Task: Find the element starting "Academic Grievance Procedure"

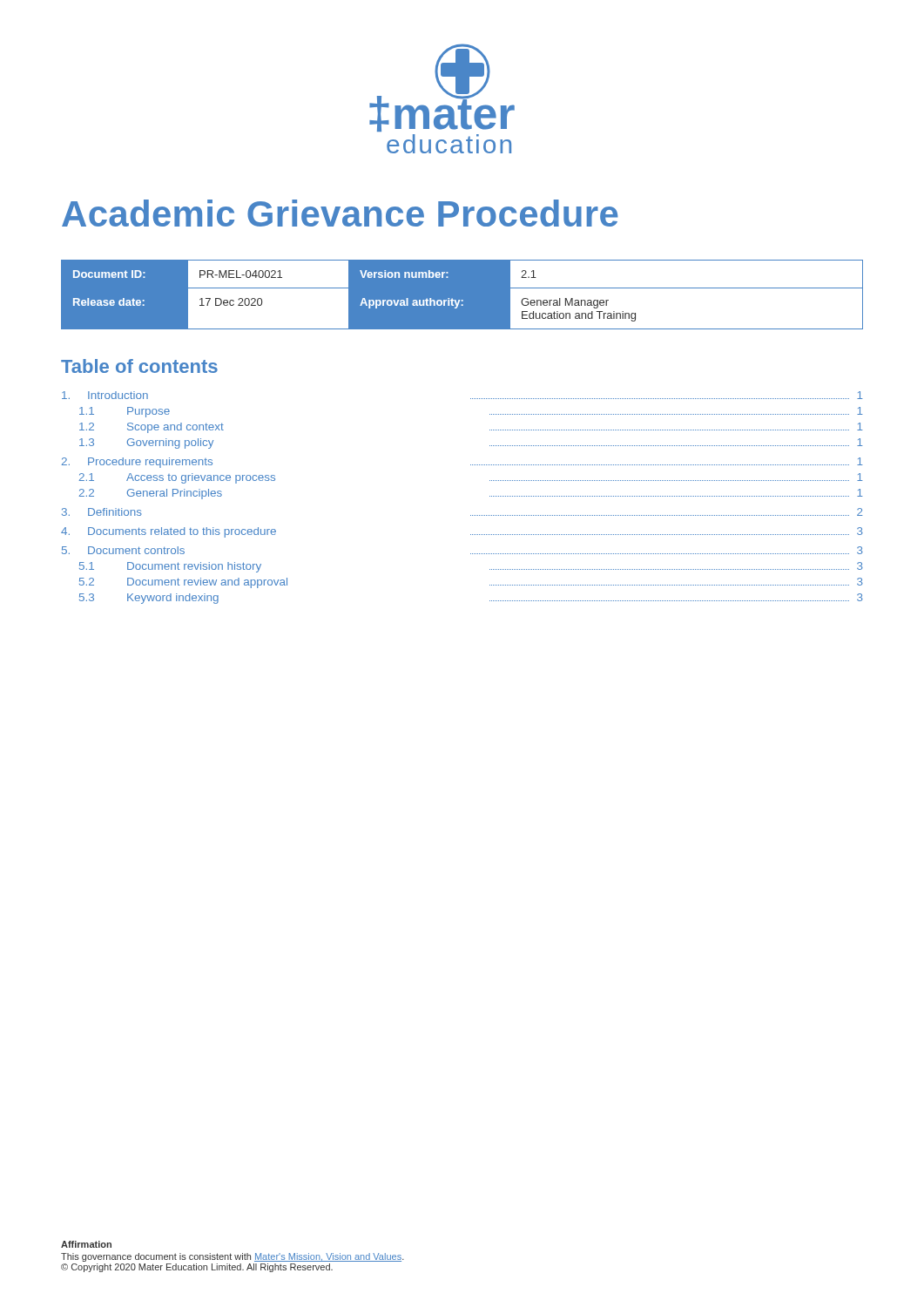Action: (340, 214)
